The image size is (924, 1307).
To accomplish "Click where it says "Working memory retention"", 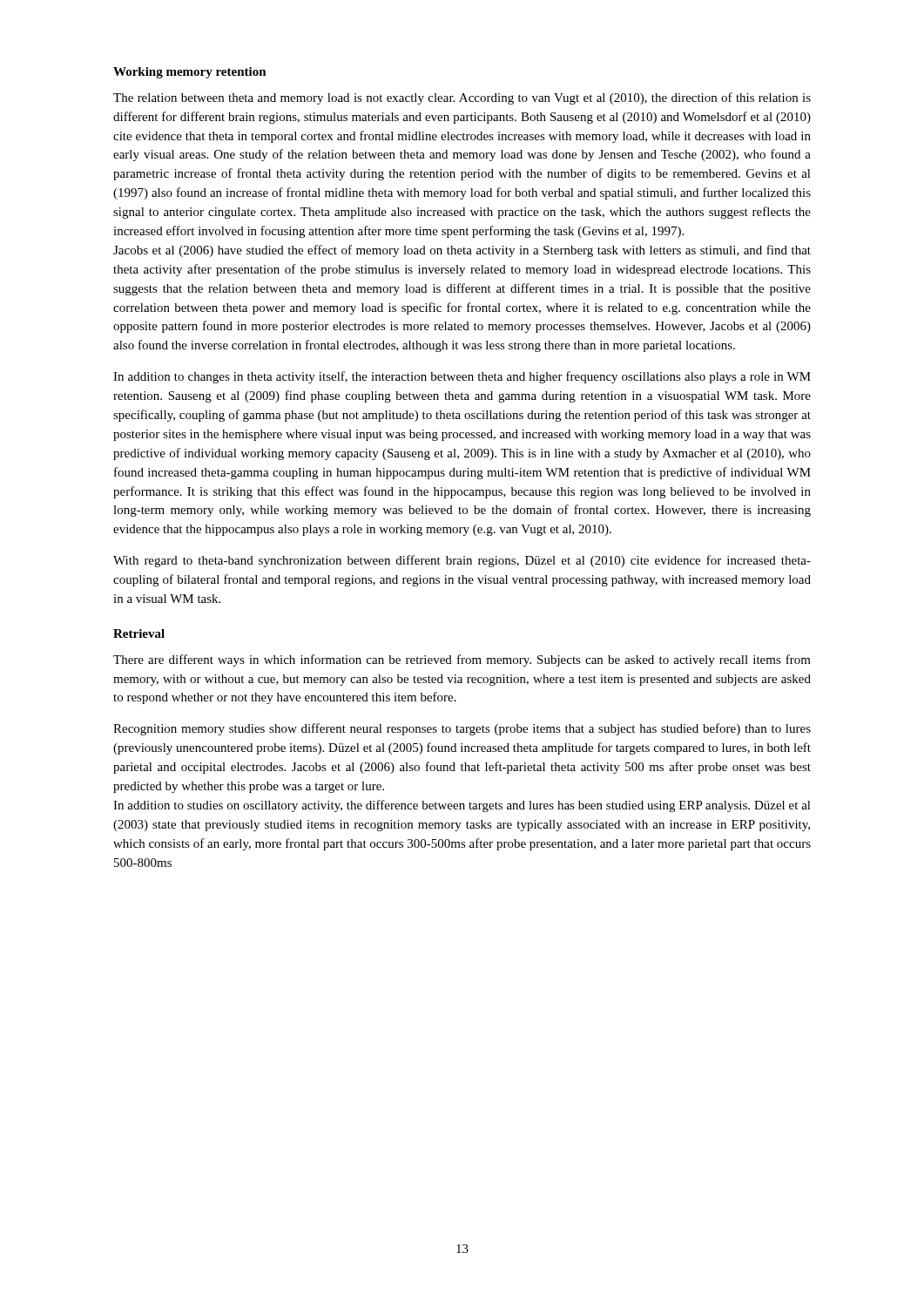I will click(x=190, y=71).
